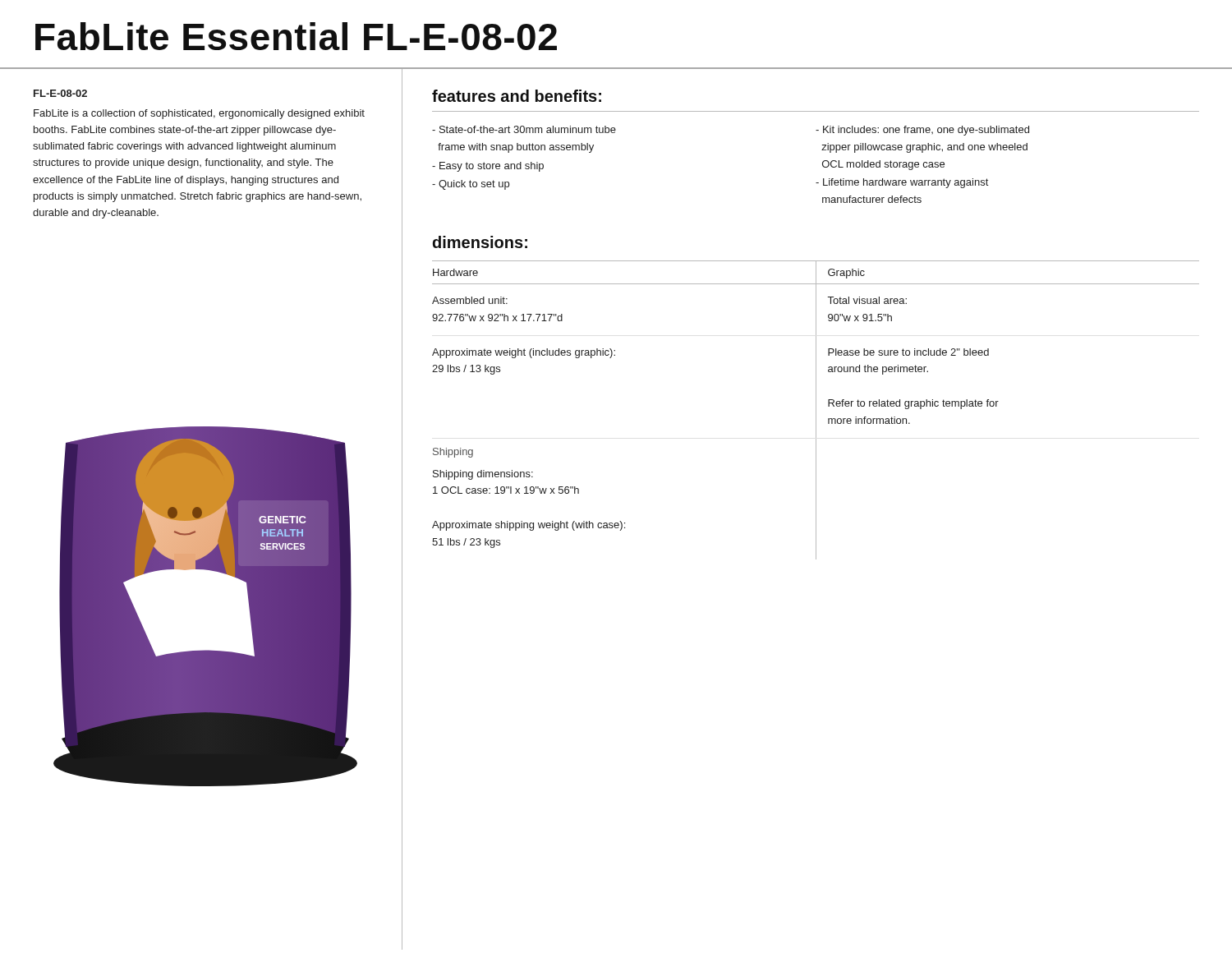Screen dimensions: 953x1232
Task: Select the list item that says "Quick to set up"
Action: (471, 184)
